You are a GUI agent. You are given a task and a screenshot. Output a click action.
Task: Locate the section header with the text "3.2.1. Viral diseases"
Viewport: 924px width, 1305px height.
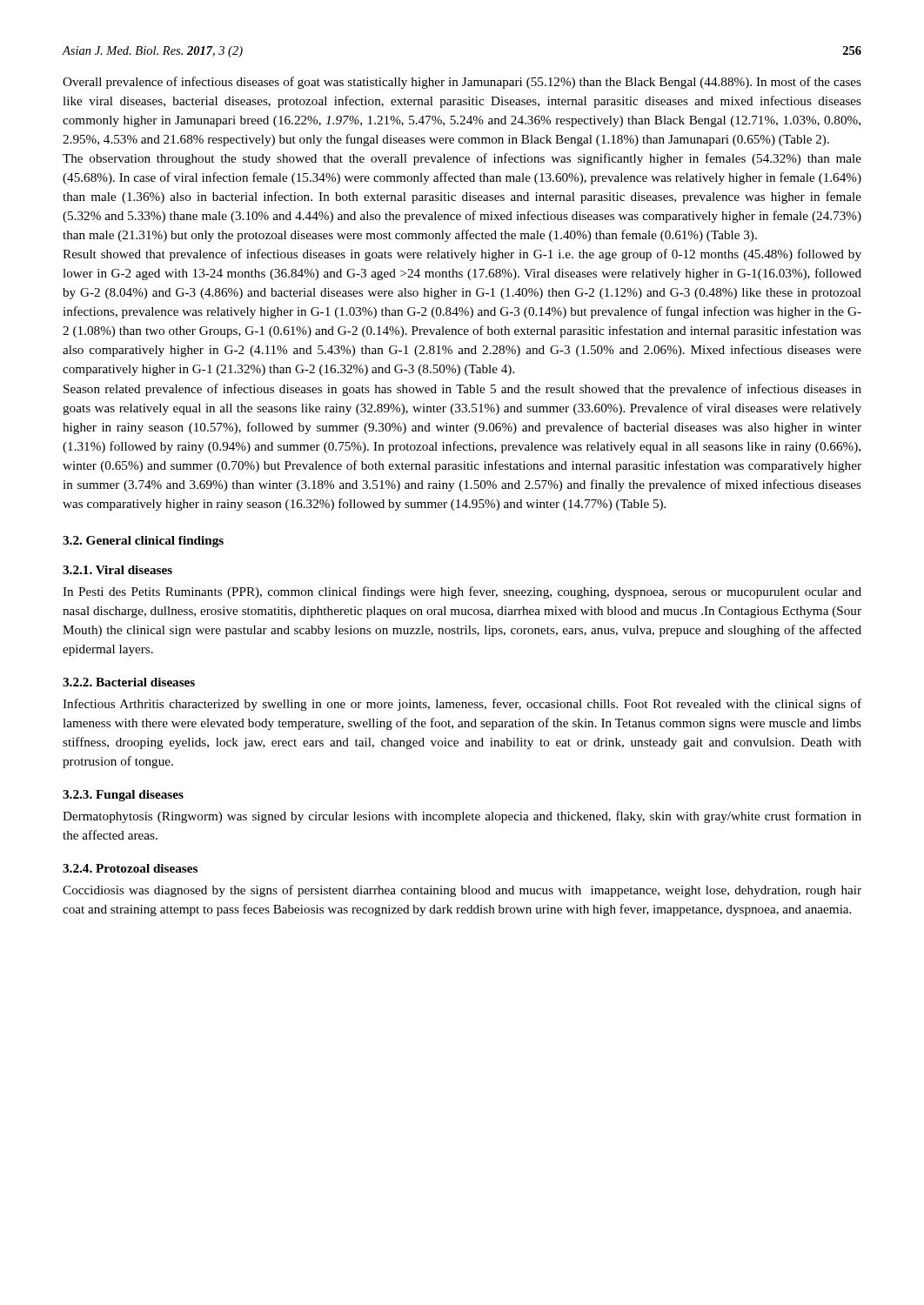[118, 569]
